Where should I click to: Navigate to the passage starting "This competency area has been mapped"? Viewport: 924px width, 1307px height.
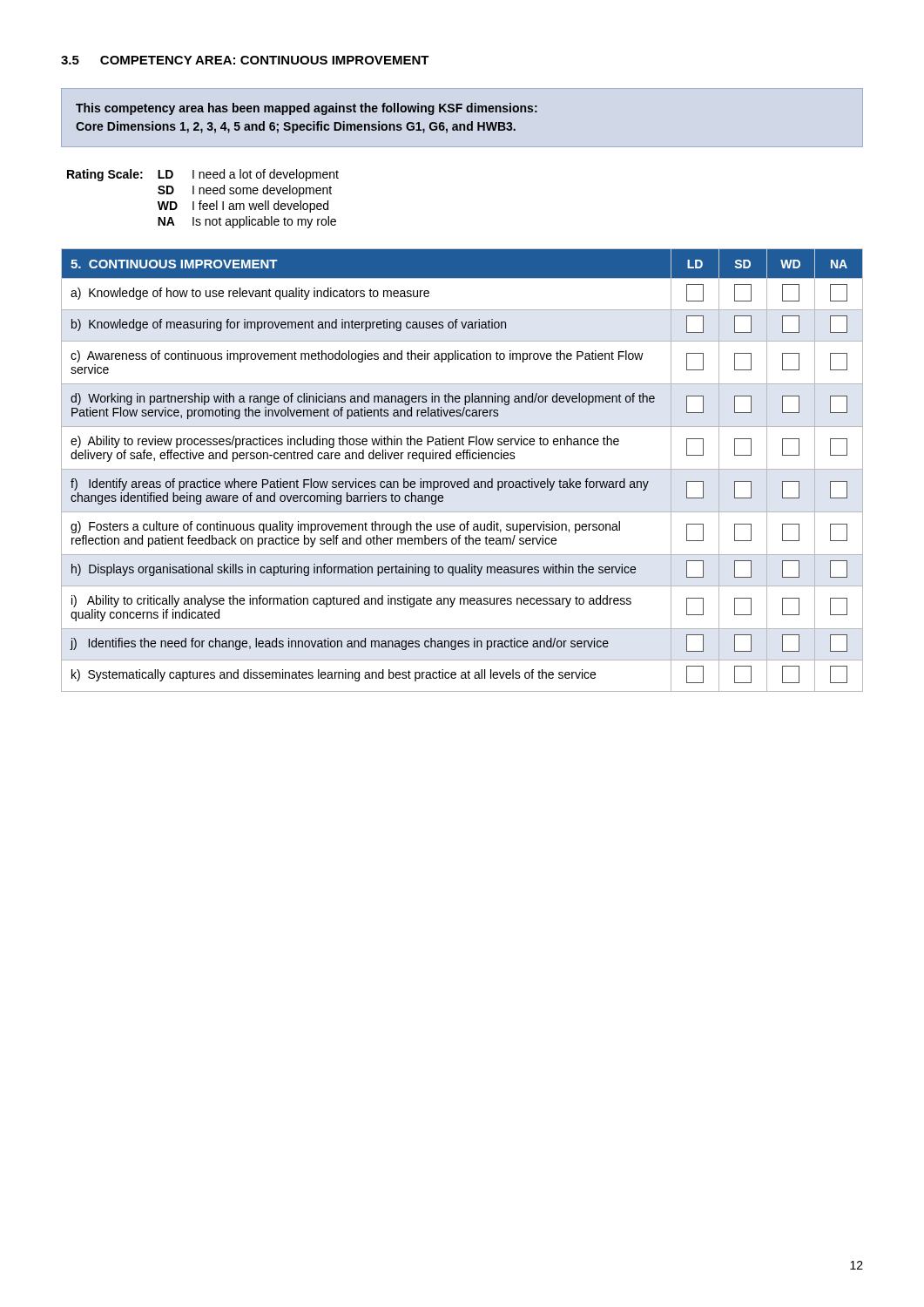(x=307, y=117)
